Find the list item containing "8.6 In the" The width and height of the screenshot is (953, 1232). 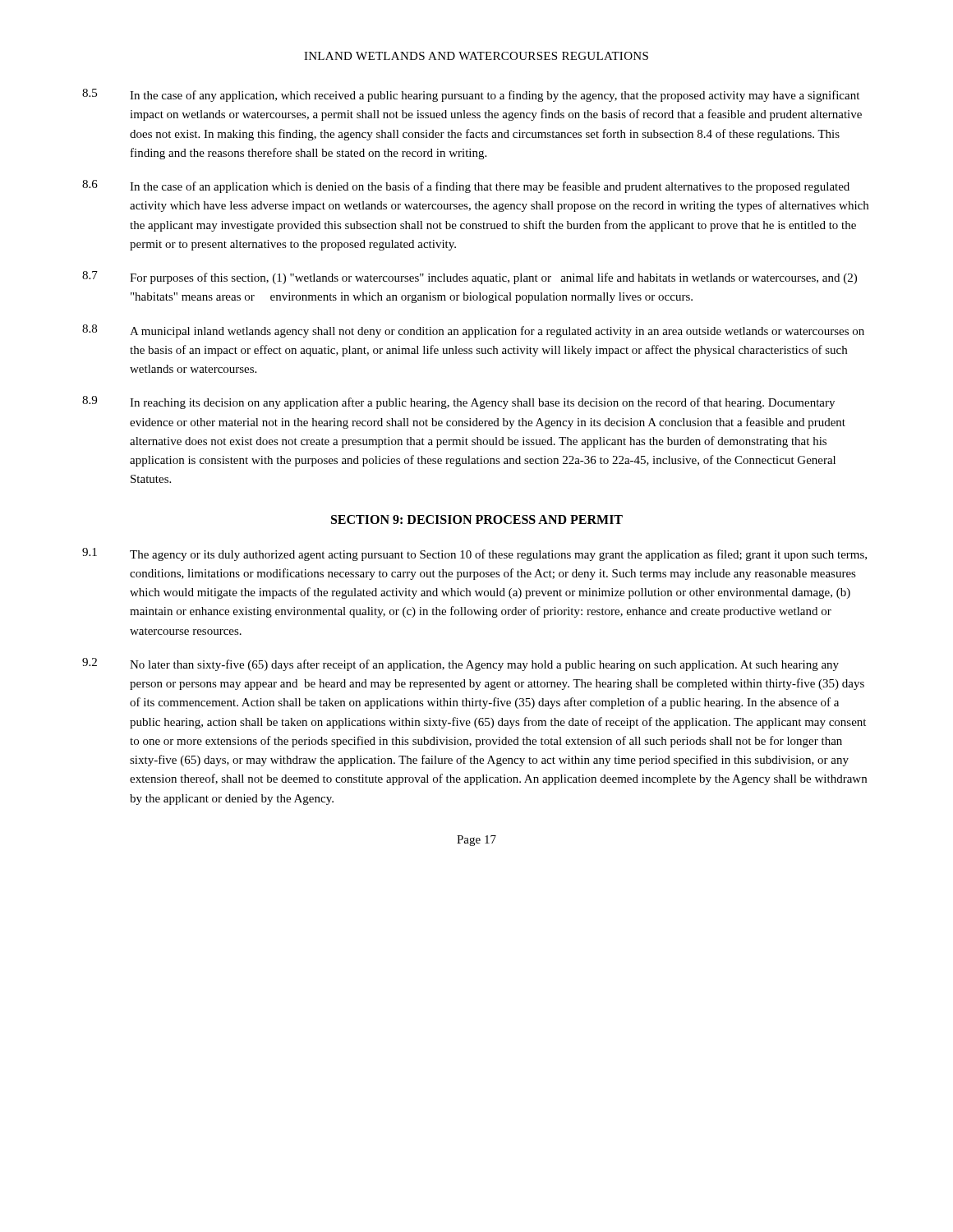pos(476,216)
